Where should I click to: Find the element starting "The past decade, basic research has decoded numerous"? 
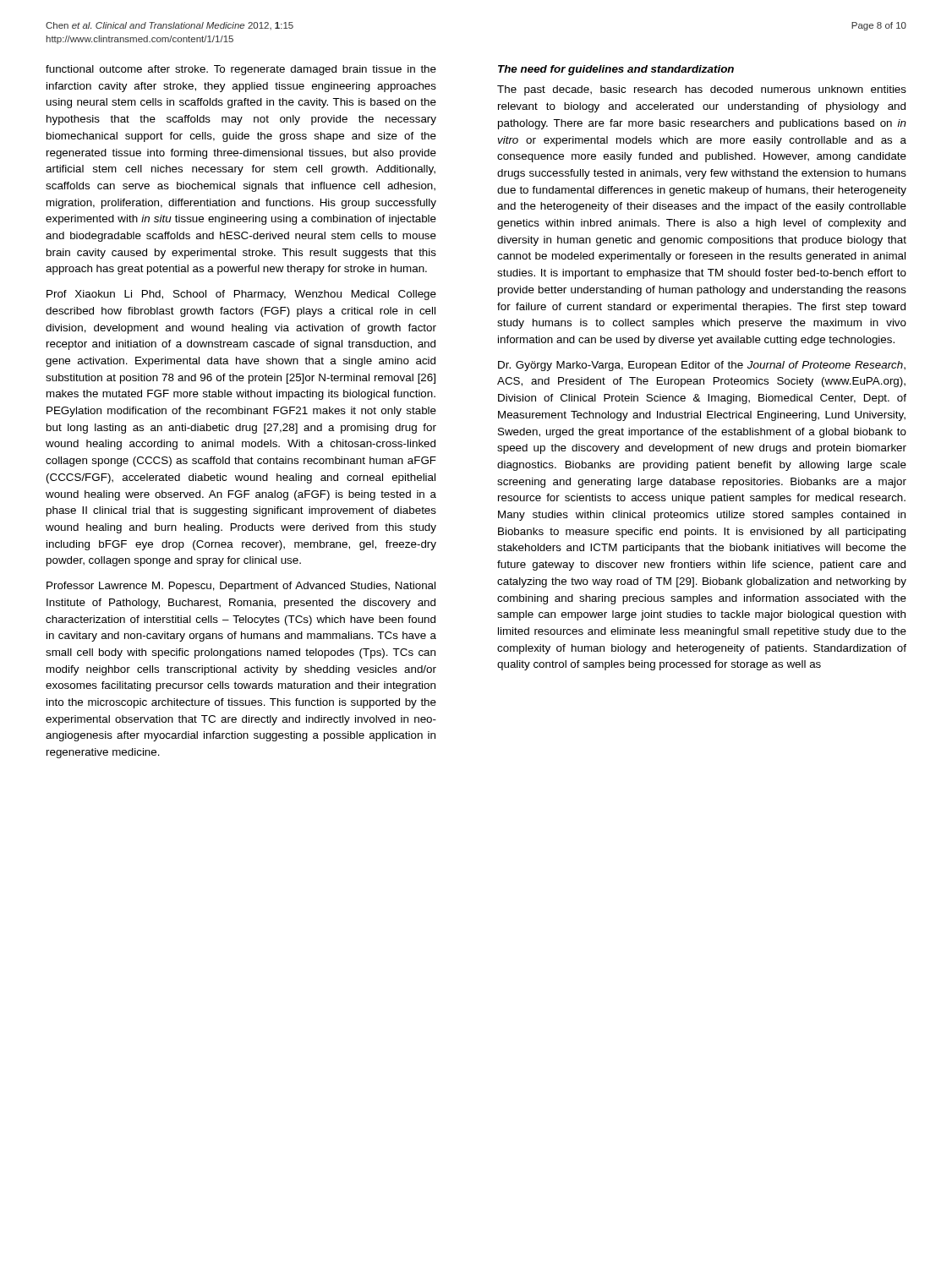702,215
